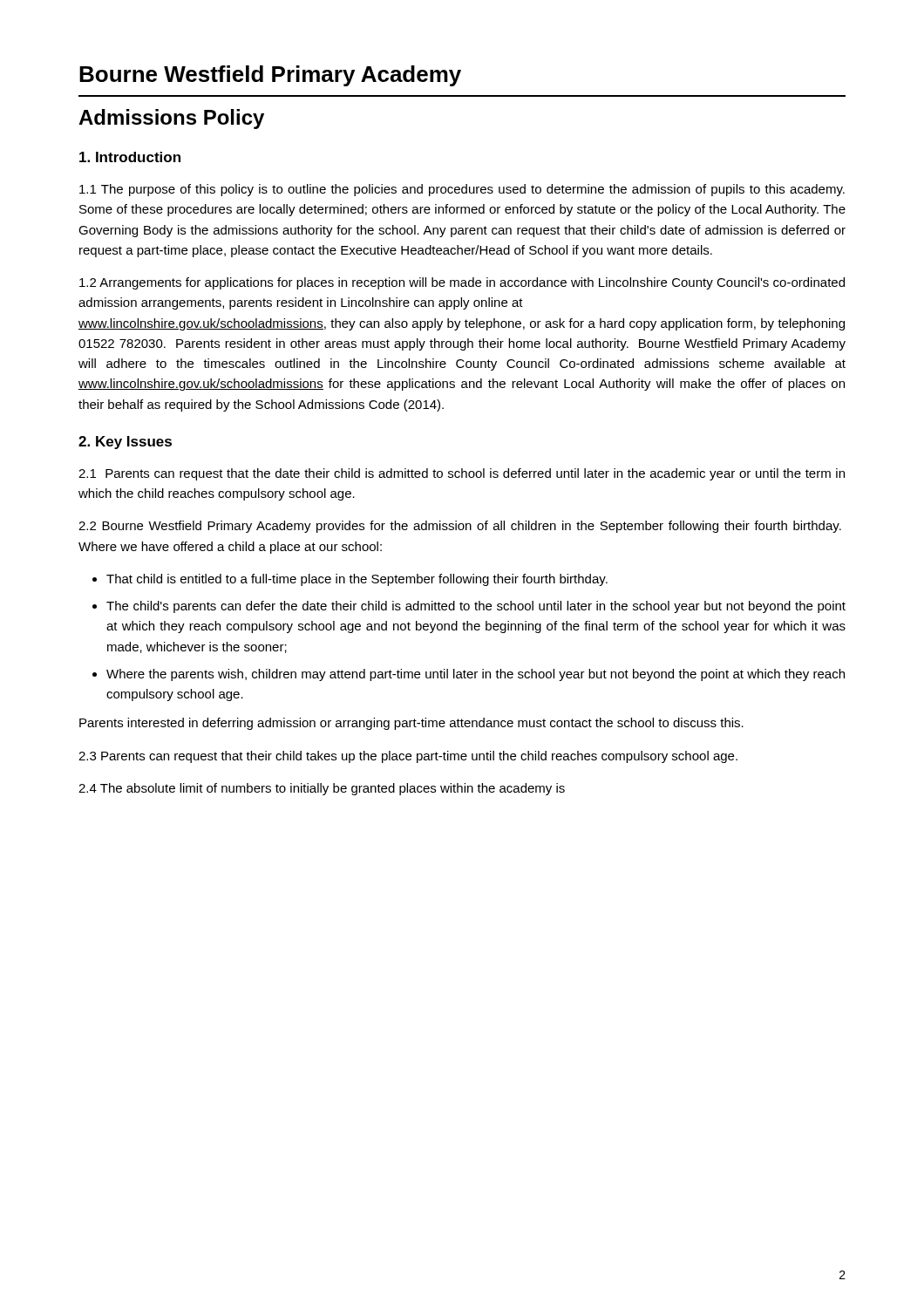Click on the text block starting "Parents interested in deferring admission"
The height and width of the screenshot is (1308, 924).
click(411, 723)
